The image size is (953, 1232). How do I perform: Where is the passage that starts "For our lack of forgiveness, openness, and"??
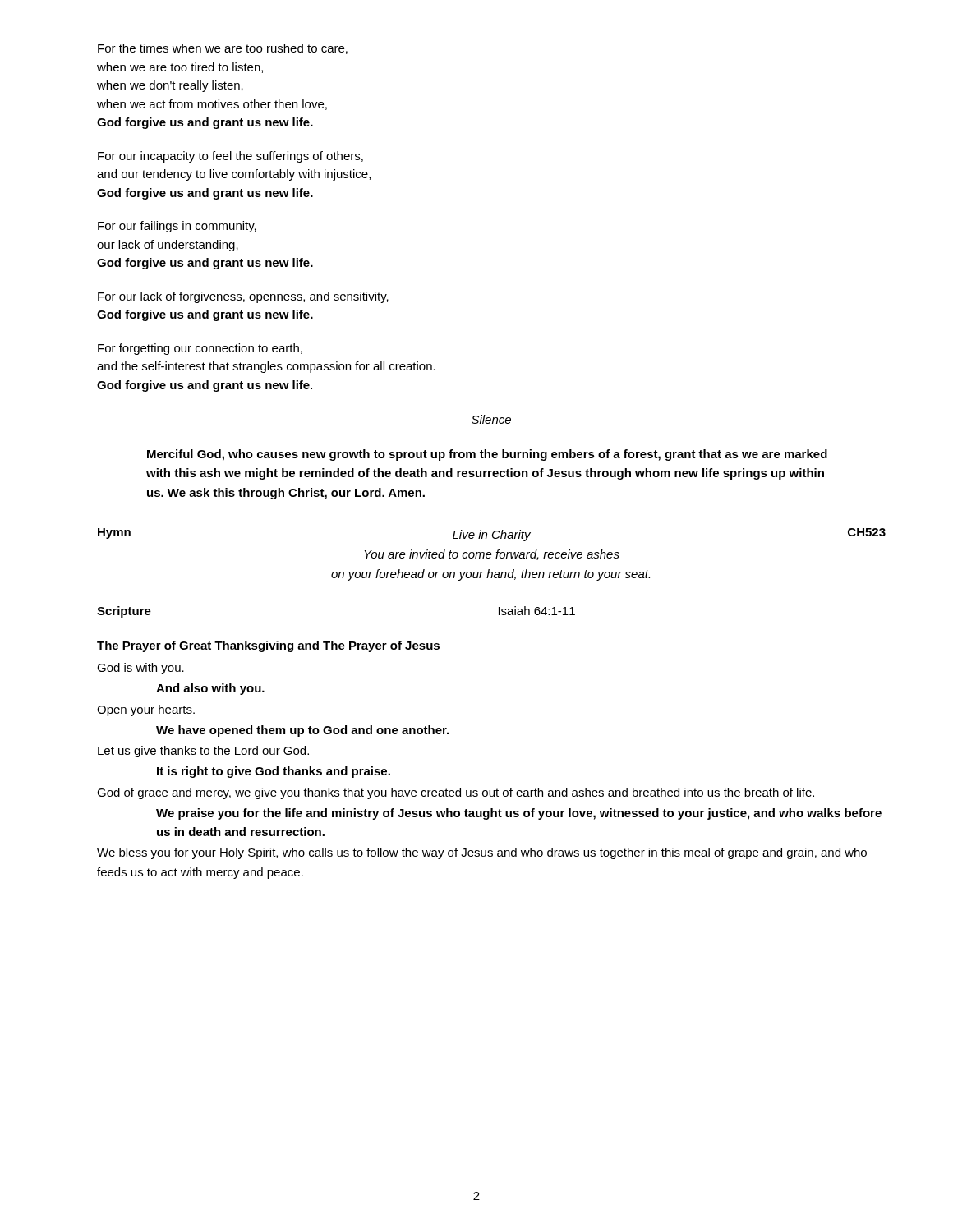[243, 297]
